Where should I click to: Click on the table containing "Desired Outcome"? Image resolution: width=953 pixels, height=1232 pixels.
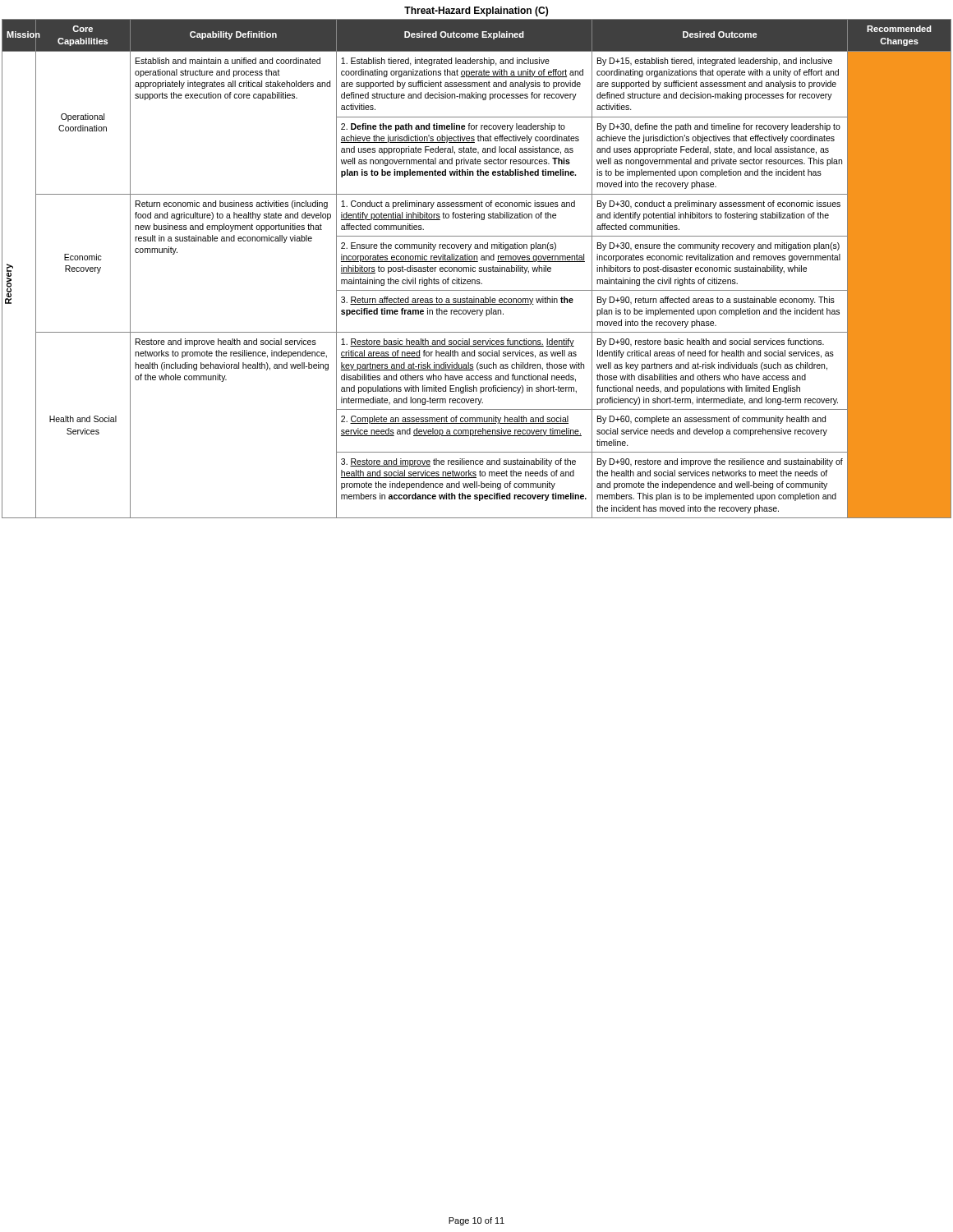pyautogui.click(x=476, y=268)
